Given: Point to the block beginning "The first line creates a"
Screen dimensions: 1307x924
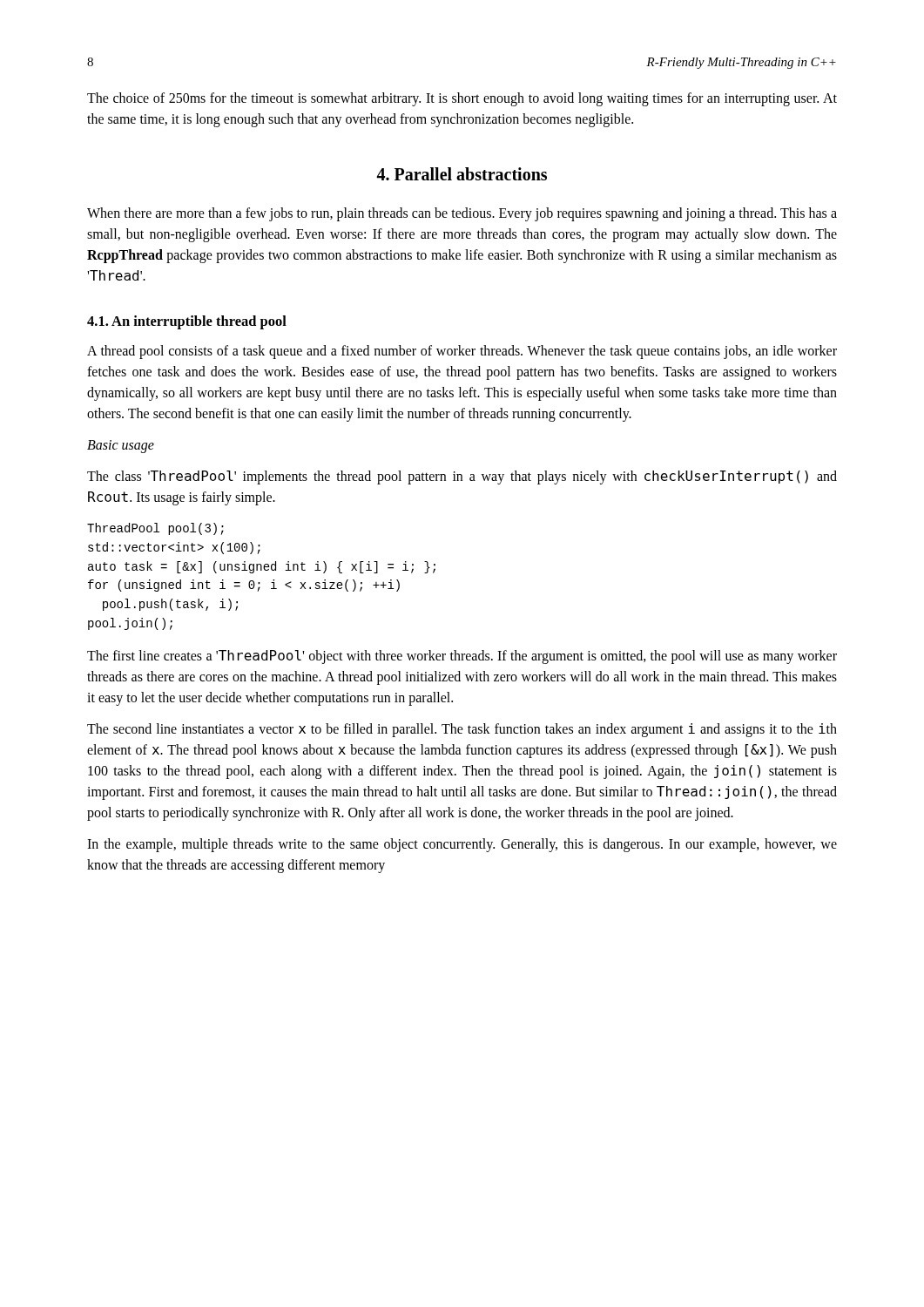Looking at the screenshot, I should 462,677.
